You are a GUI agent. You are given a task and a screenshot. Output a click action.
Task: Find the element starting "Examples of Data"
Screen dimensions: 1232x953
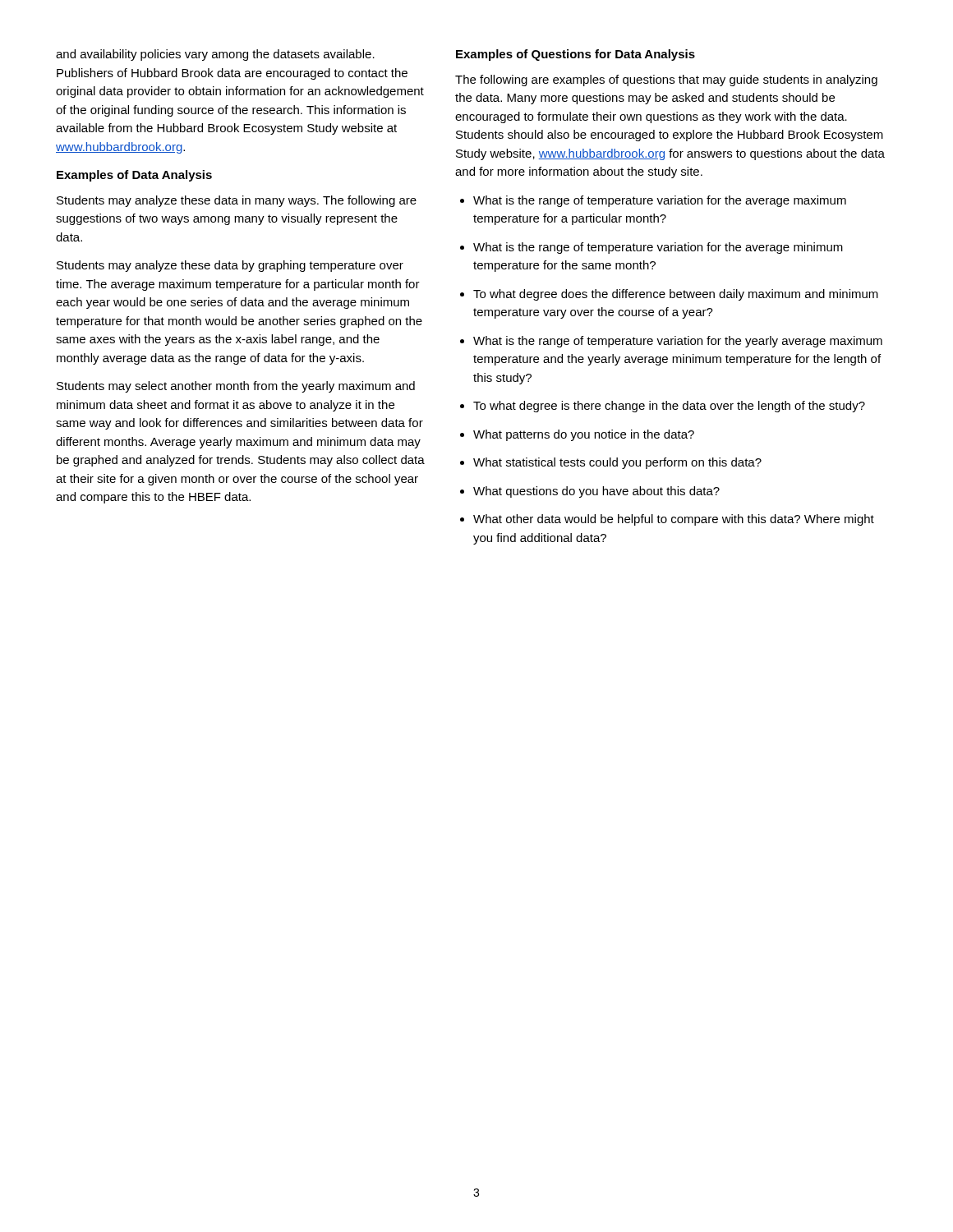[134, 176]
